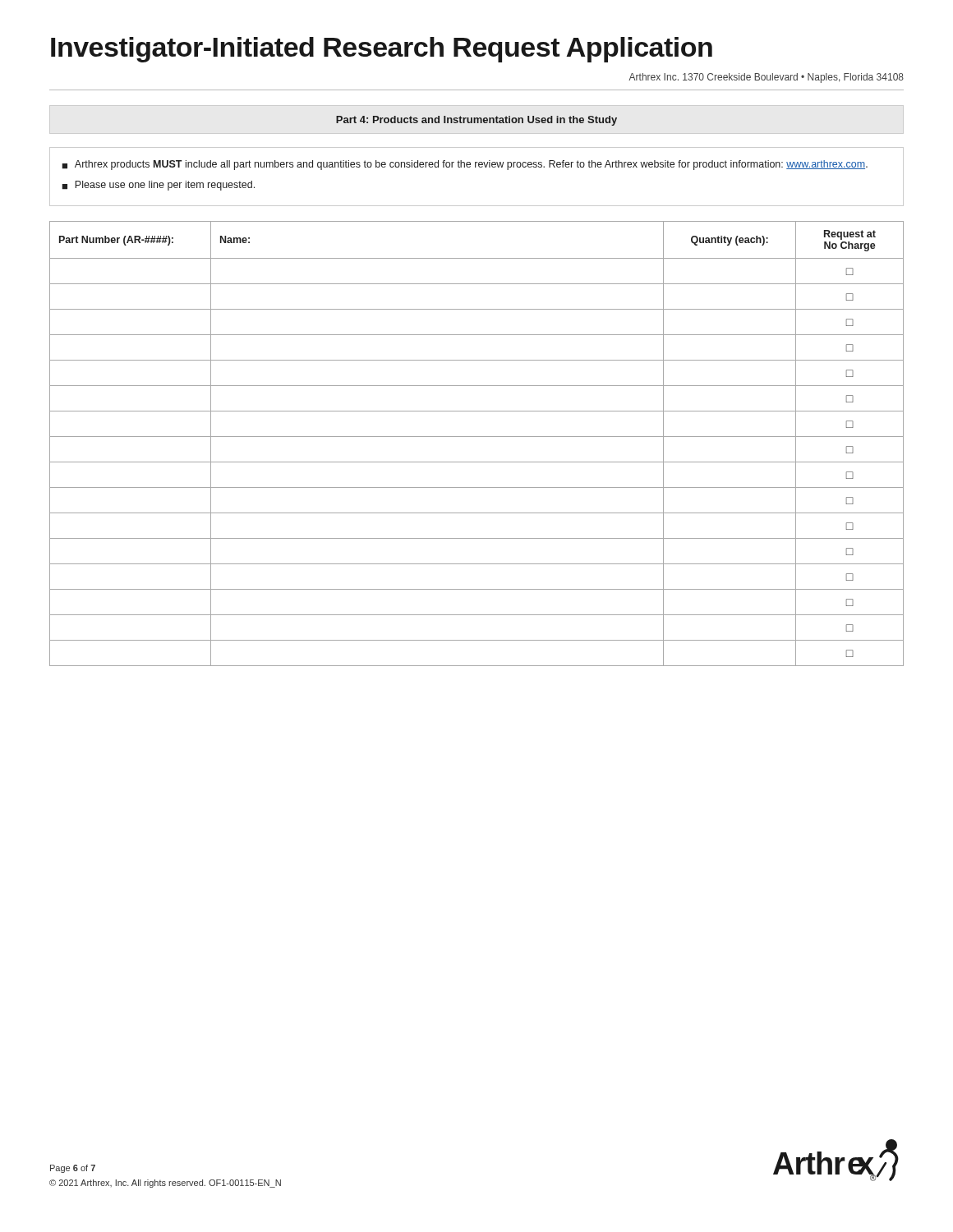The image size is (953, 1232).
Task: Click on the title containing "Investigator-Initiated Research Request Application"
Action: coord(476,47)
